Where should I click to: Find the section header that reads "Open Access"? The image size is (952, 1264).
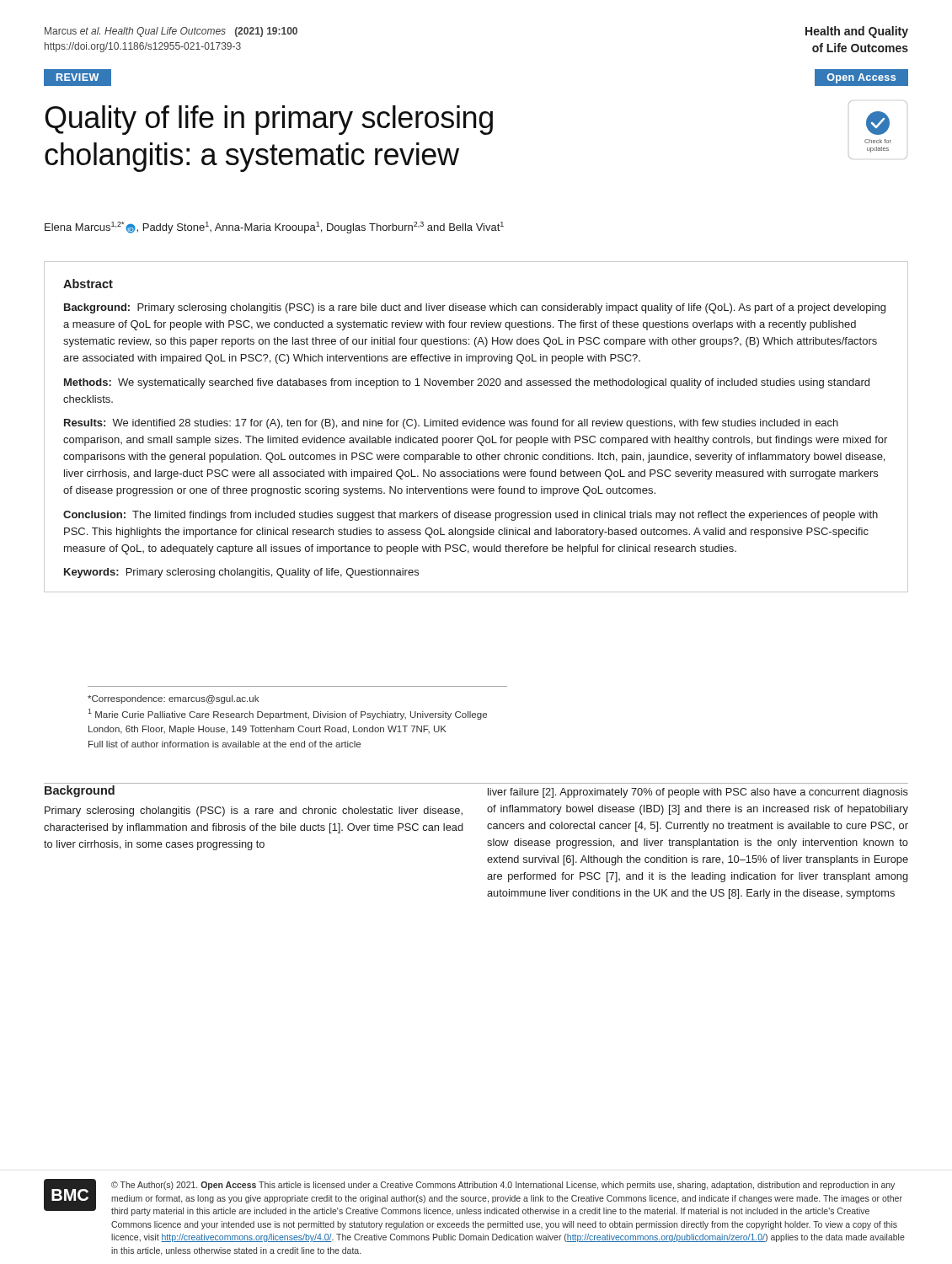pos(862,78)
